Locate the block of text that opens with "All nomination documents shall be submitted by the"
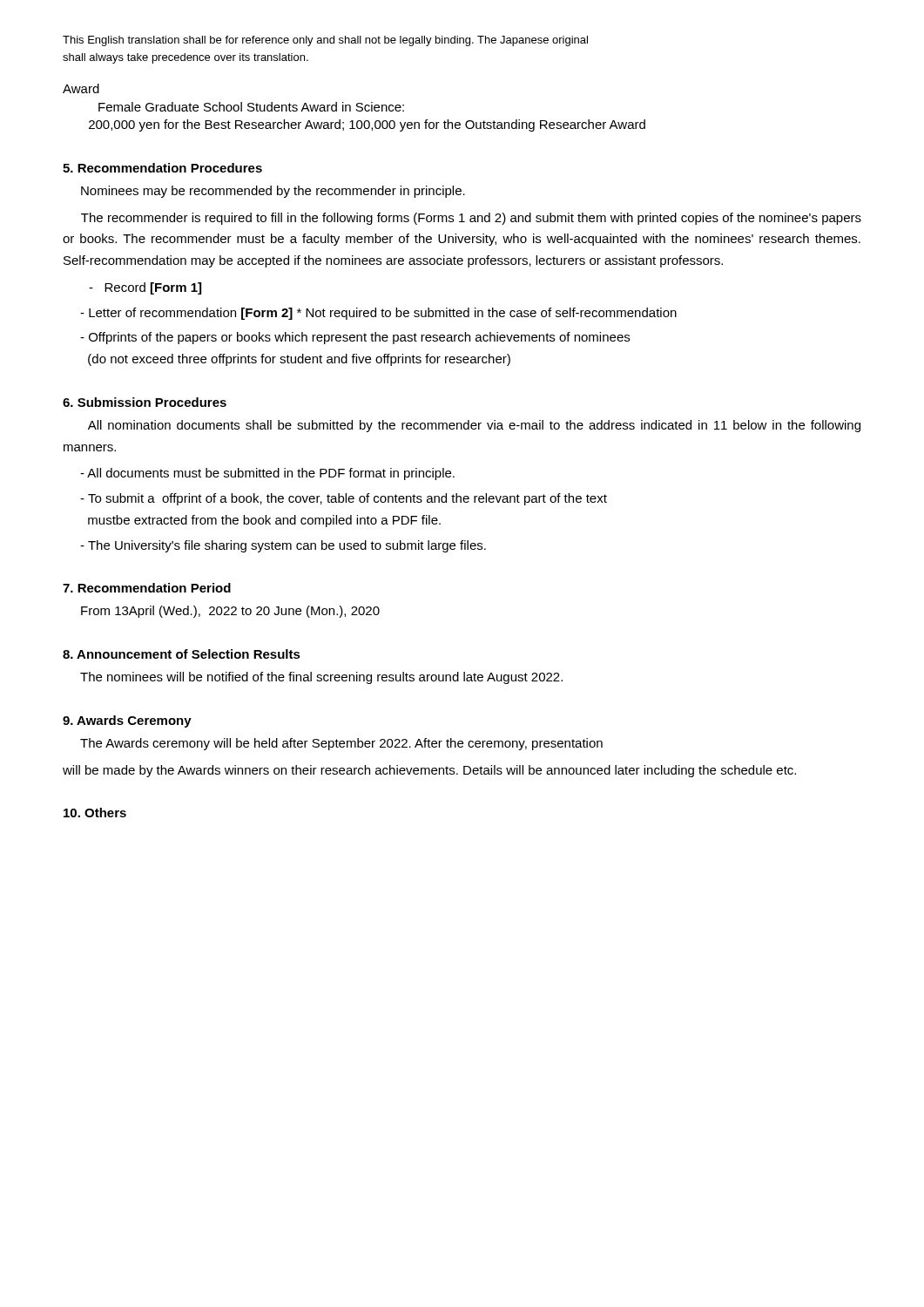The image size is (924, 1307). [462, 435]
